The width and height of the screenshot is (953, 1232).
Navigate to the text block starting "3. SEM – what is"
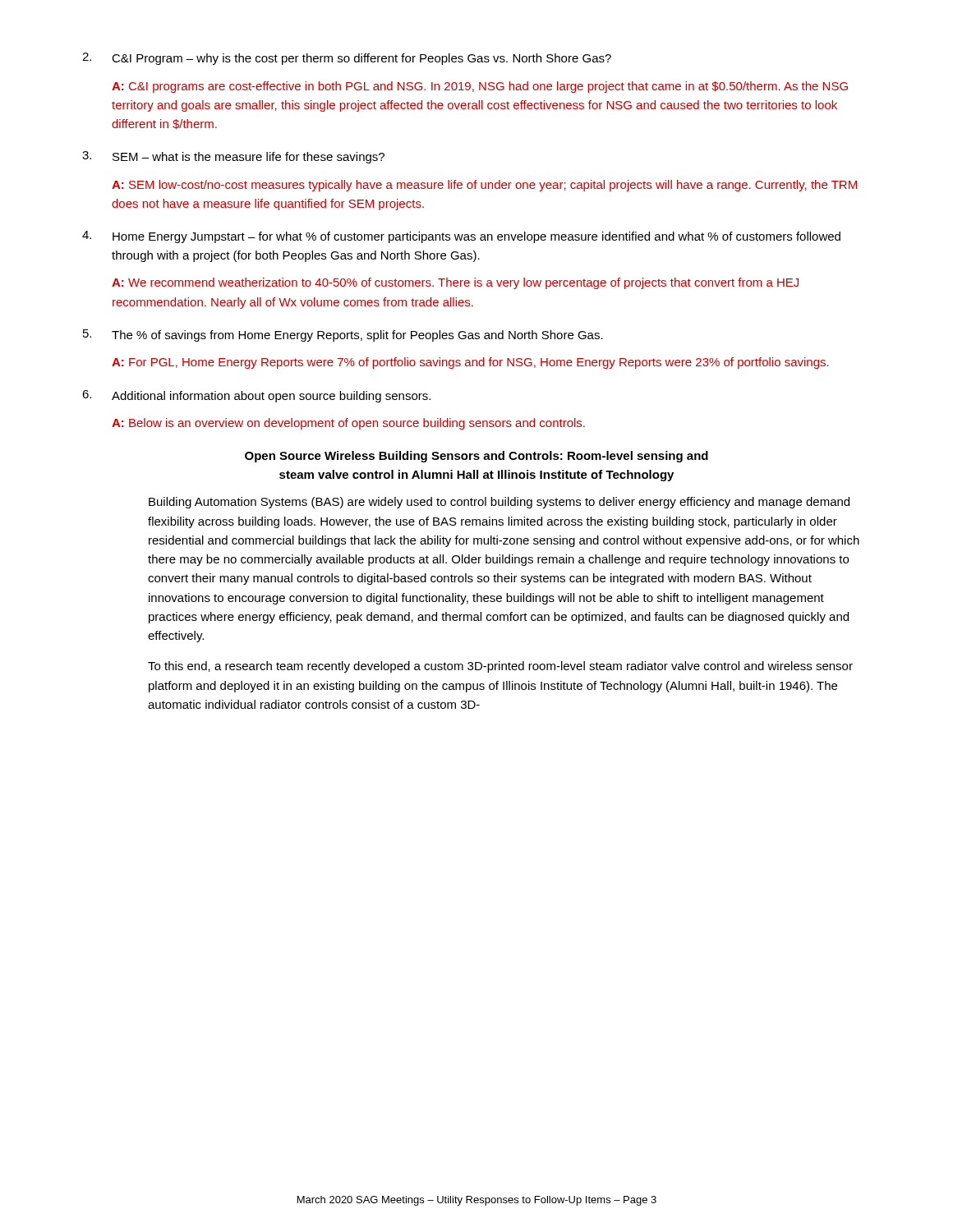233,157
